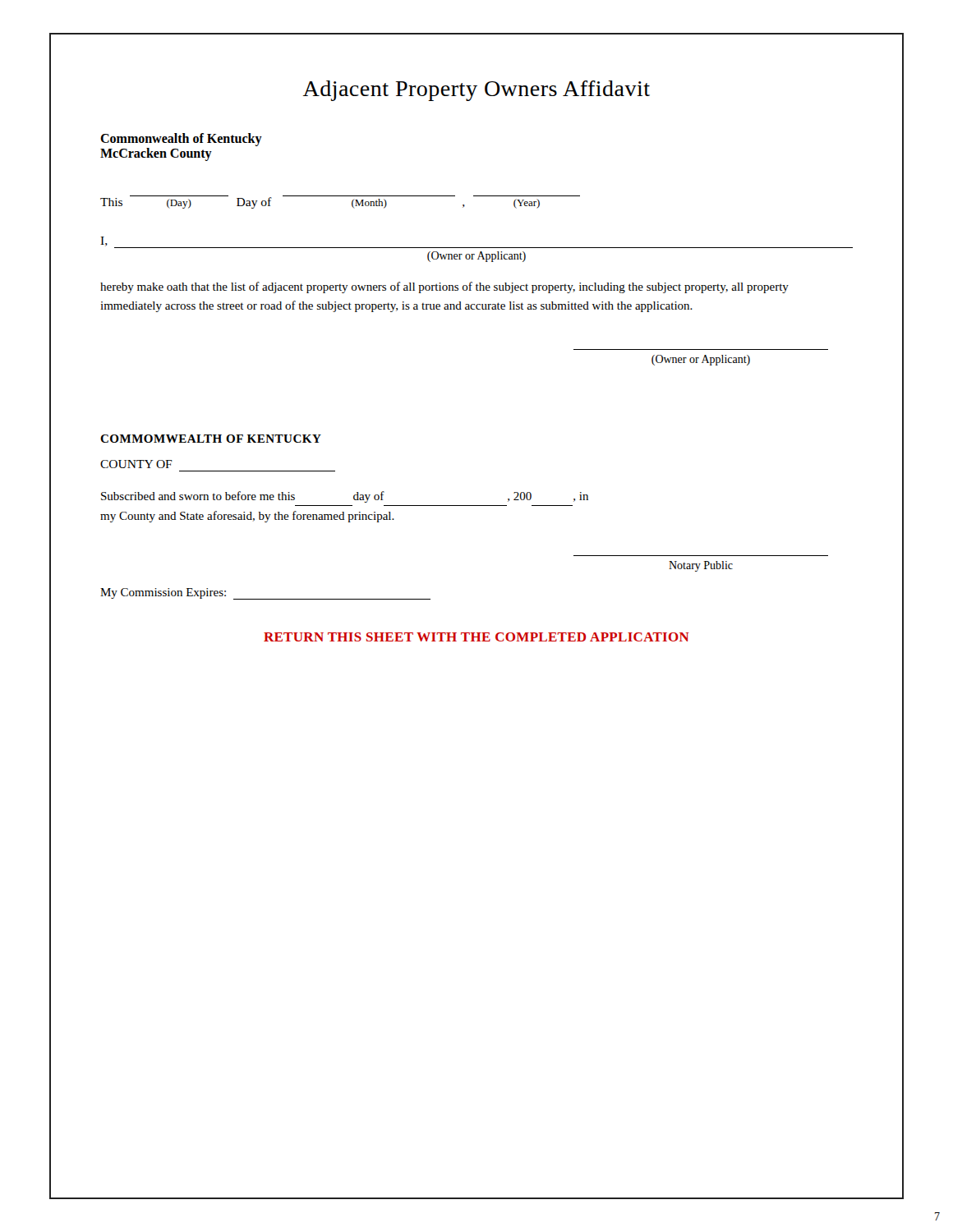Navigate to the block starting "Commonwealth of Kentucky McCracken County"
The width and height of the screenshot is (953, 1232).
[181, 140]
